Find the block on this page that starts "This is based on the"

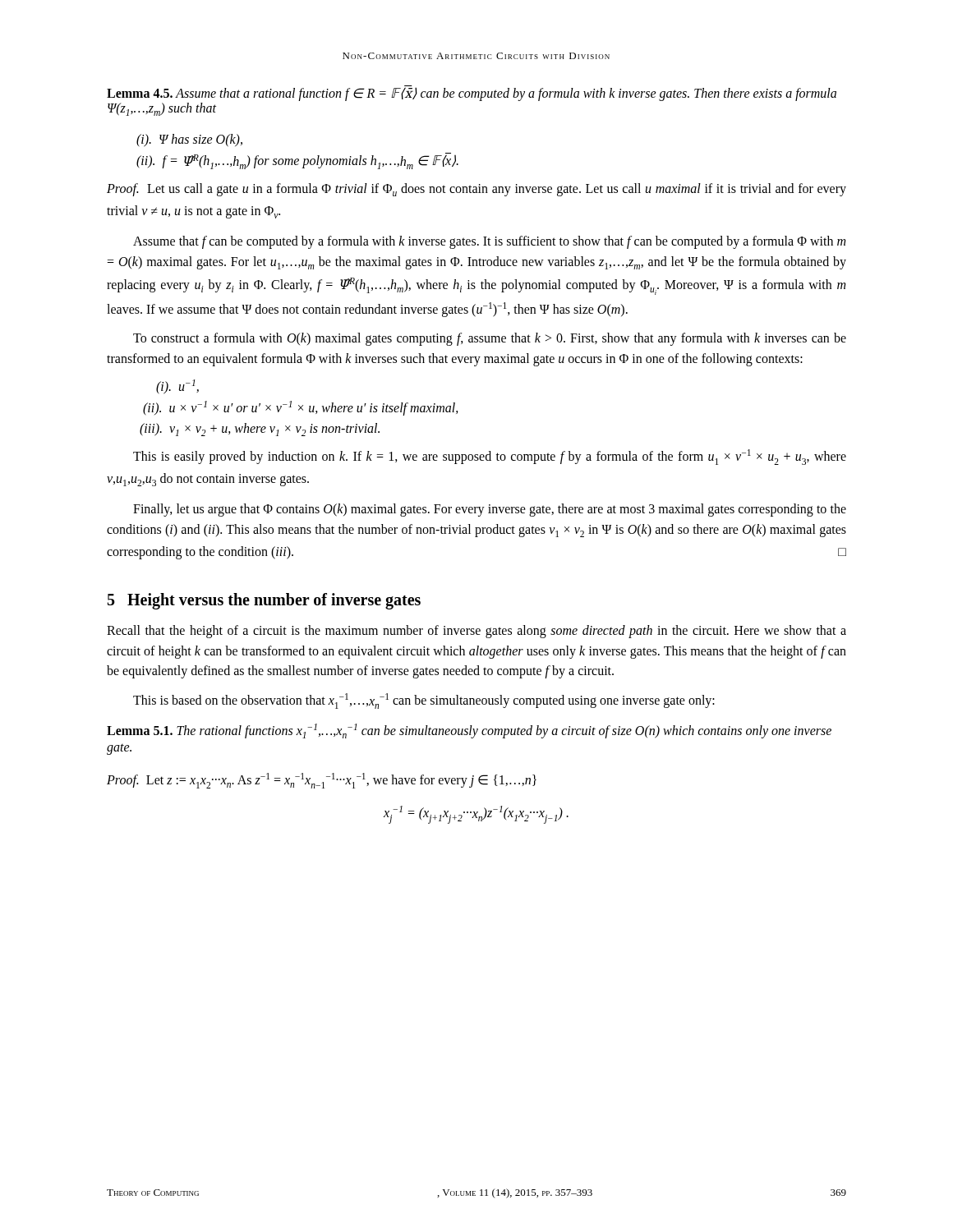(424, 701)
